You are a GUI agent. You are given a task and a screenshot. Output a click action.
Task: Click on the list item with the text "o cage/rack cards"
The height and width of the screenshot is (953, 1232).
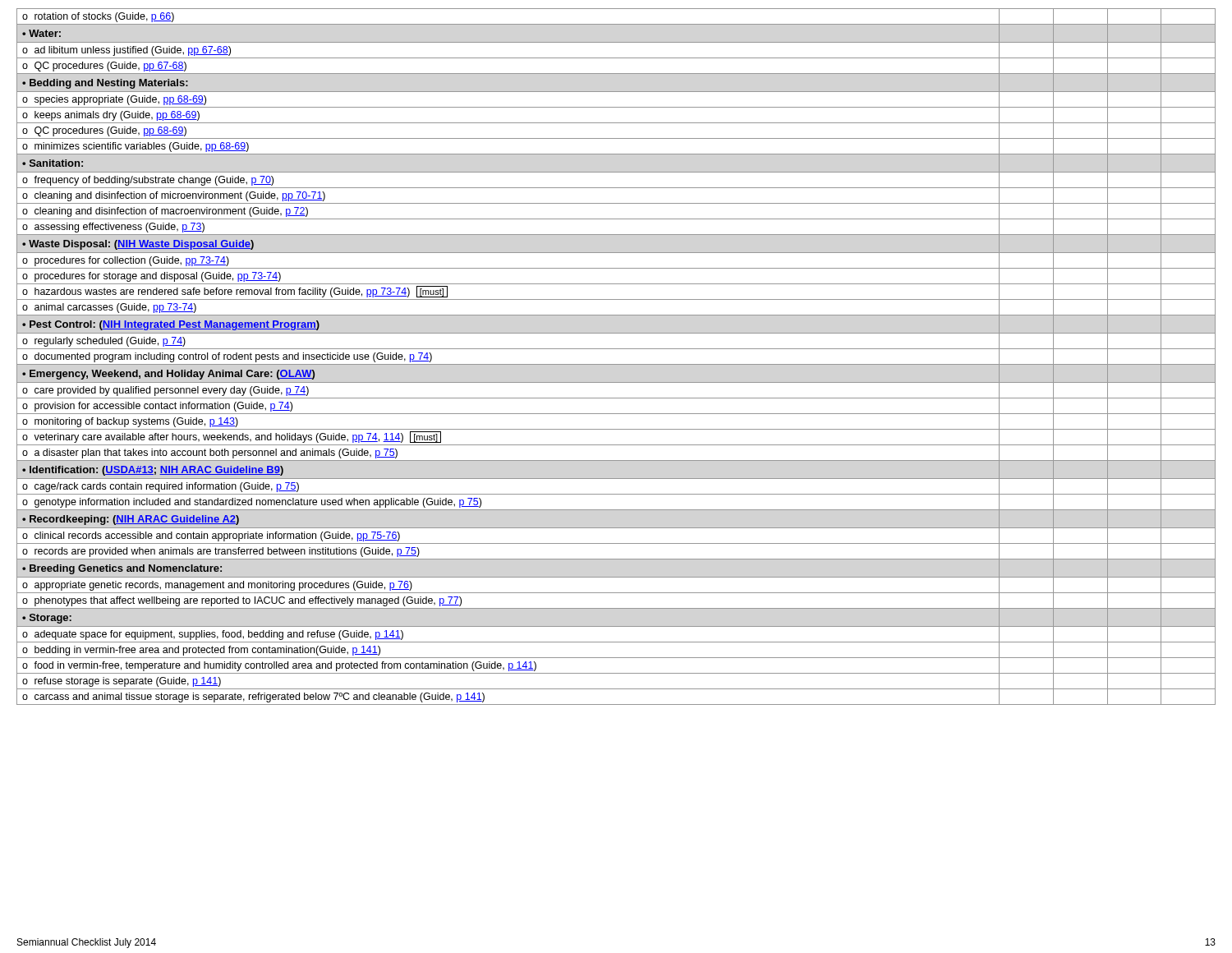pos(616,486)
